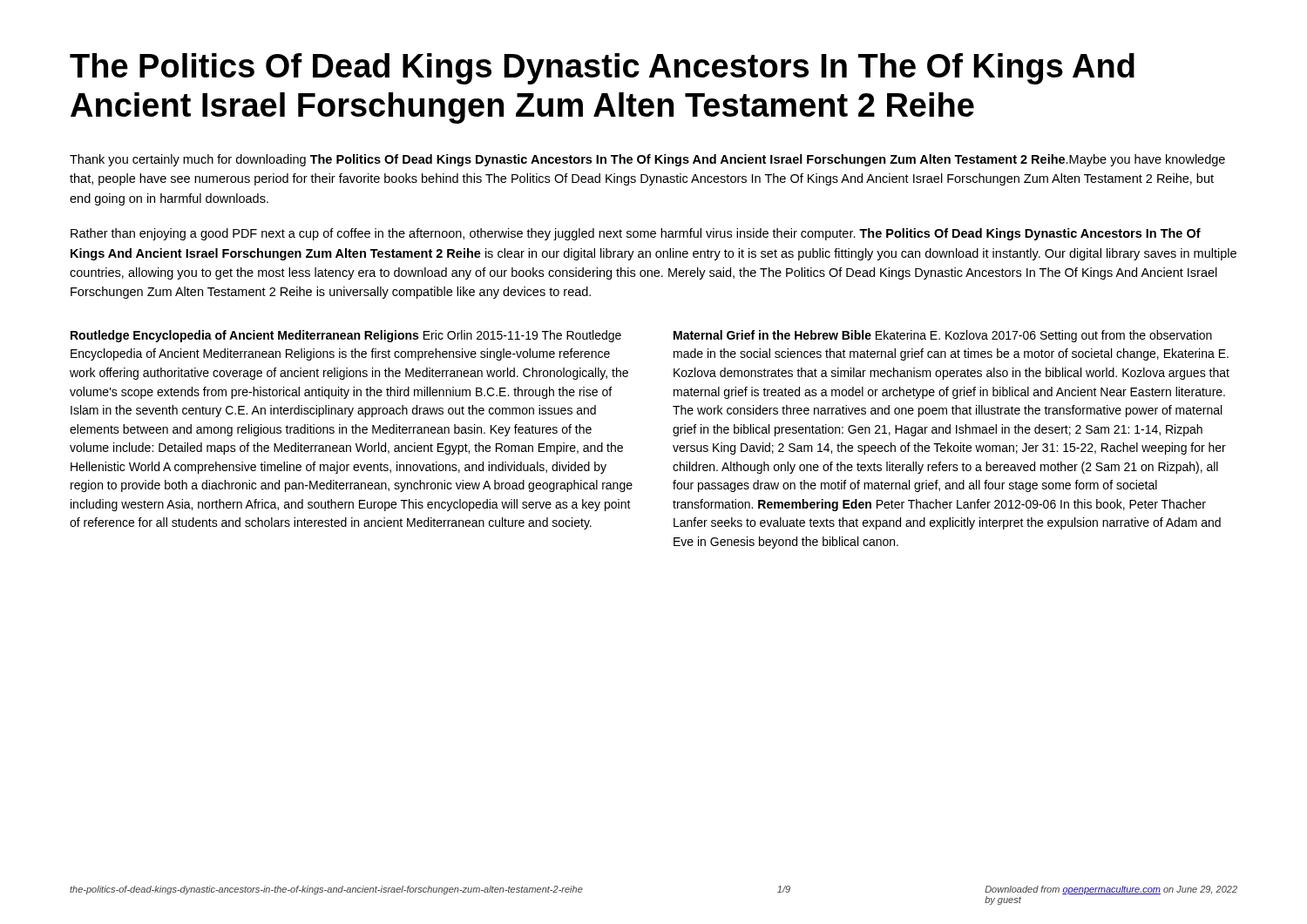Click on the text starting "The Politics Of Dead Kings Dynastic Ancestors In"
The image size is (1307, 924).
(x=654, y=86)
